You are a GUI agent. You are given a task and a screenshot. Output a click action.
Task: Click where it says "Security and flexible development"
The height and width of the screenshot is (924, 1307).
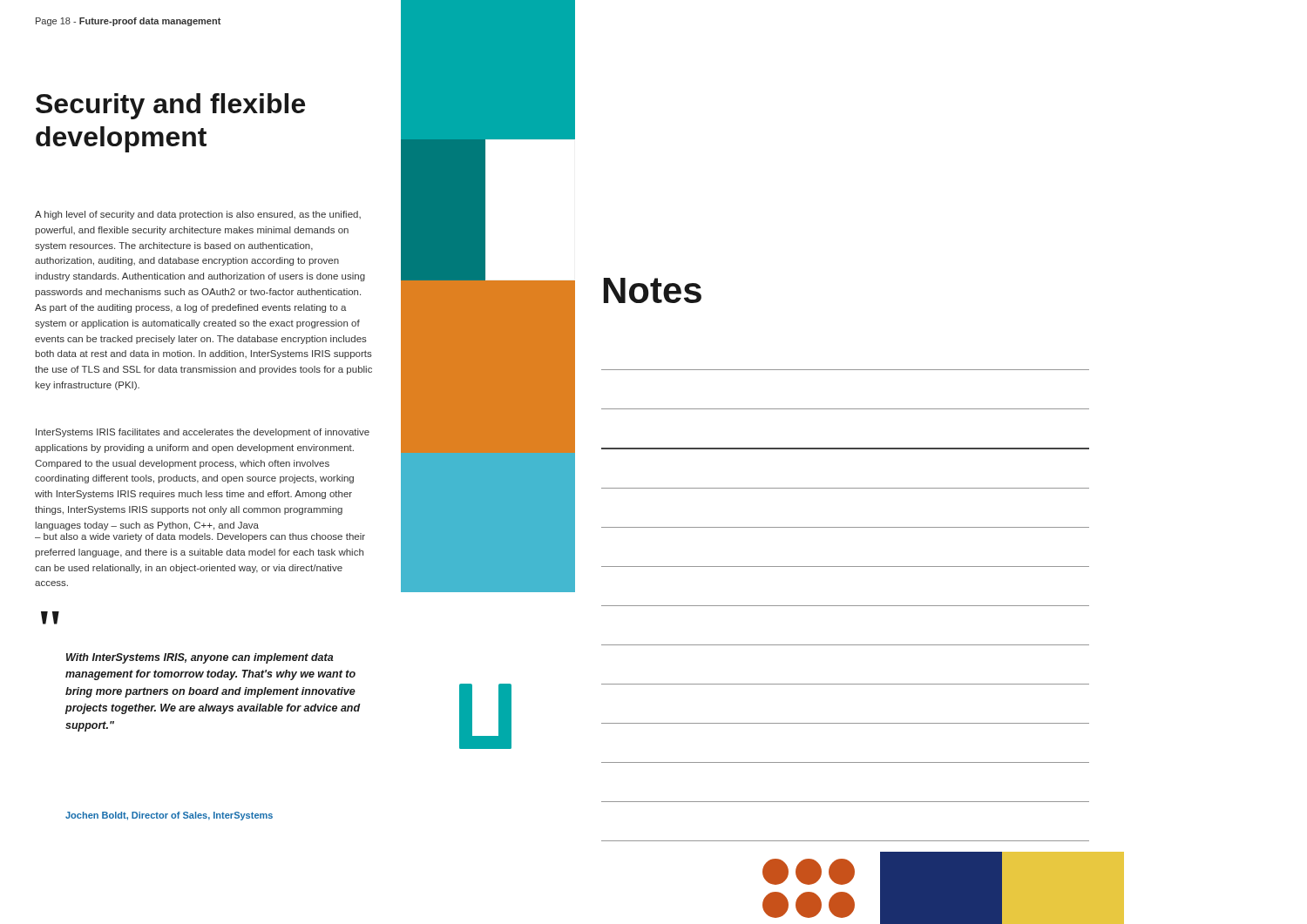pos(170,120)
